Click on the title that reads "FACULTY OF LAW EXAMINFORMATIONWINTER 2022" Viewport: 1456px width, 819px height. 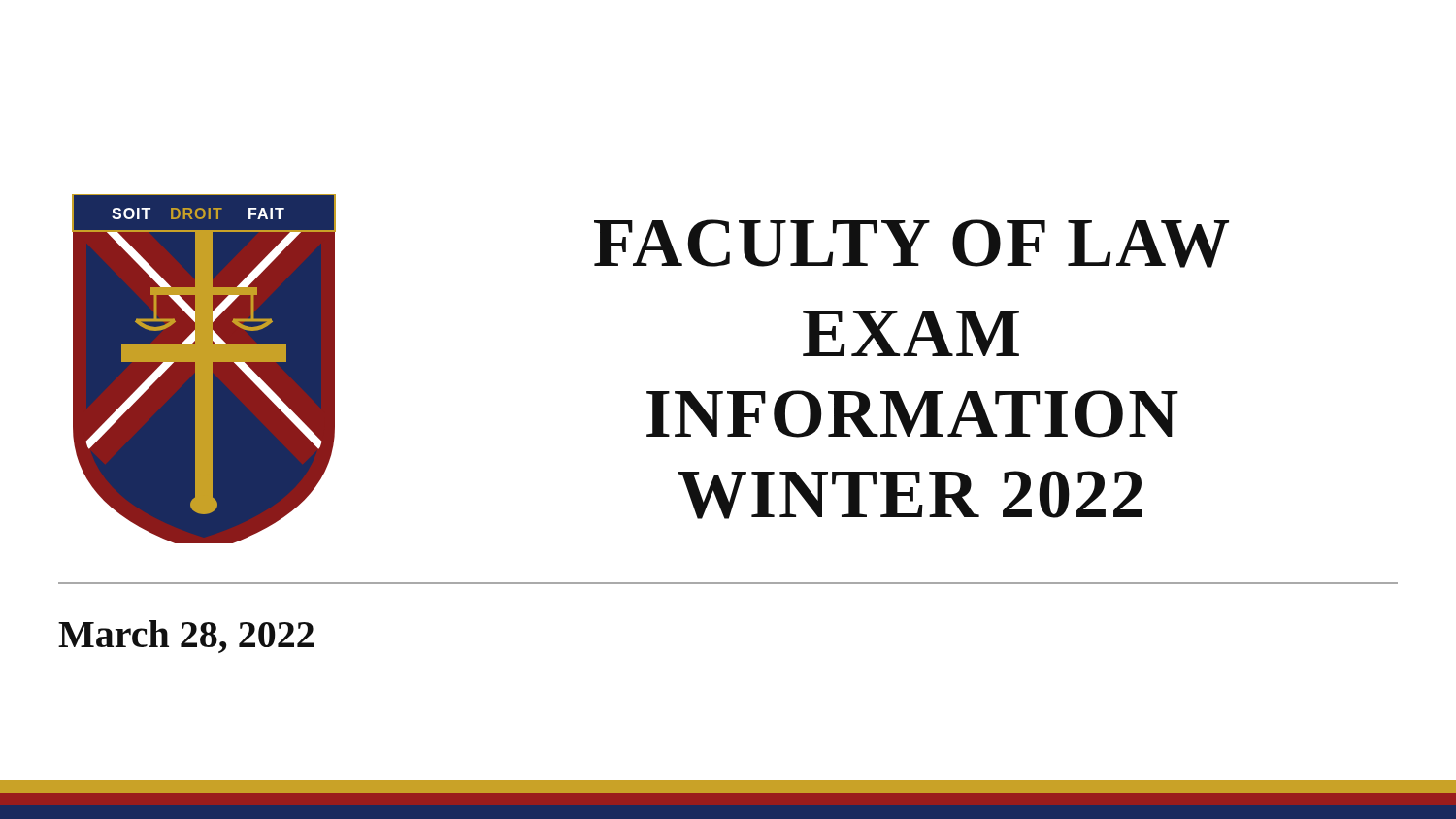(912, 369)
